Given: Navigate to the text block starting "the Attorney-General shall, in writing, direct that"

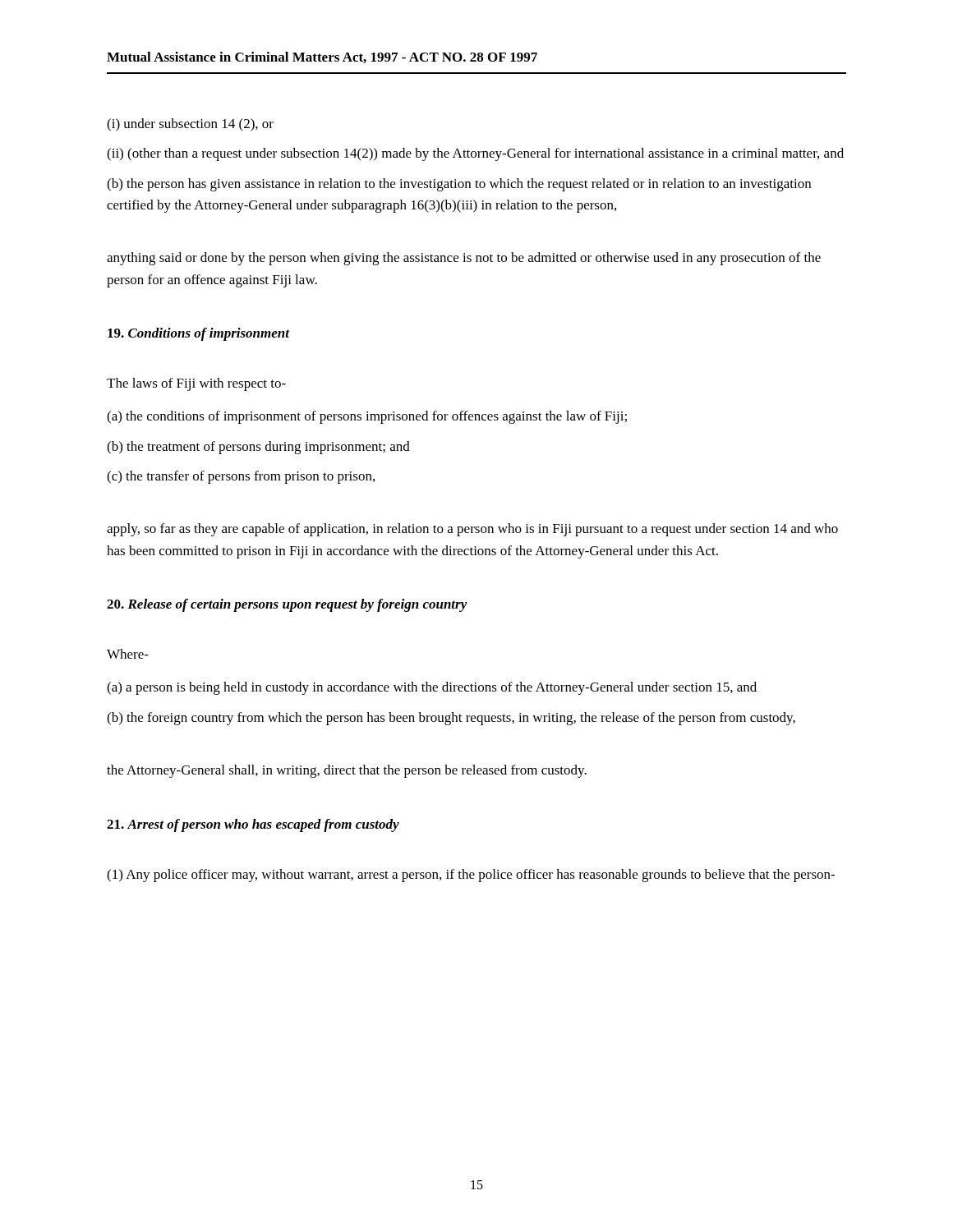Looking at the screenshot, I should pos(347,770).
